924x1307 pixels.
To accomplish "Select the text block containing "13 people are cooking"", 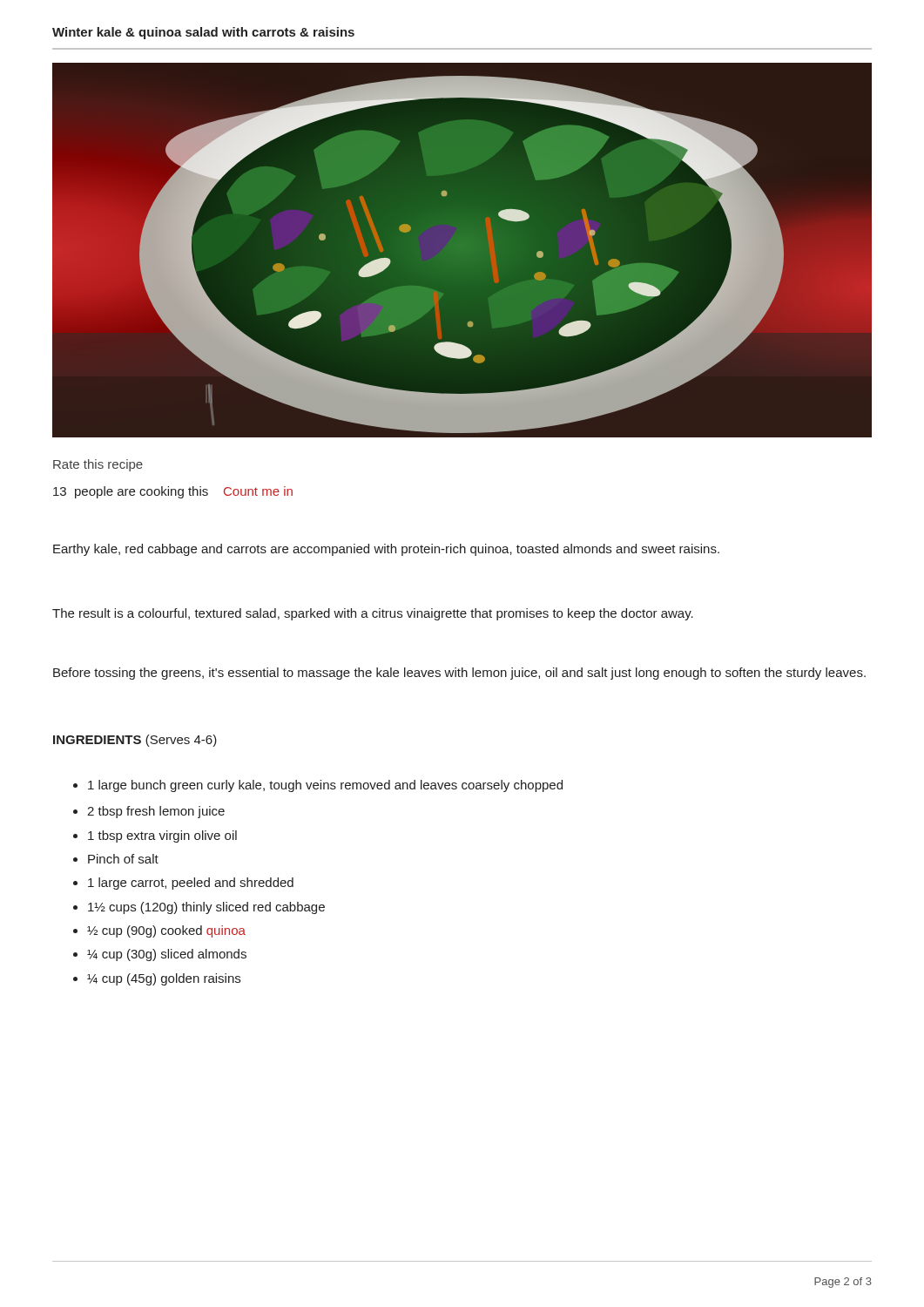I will (173, 491).
